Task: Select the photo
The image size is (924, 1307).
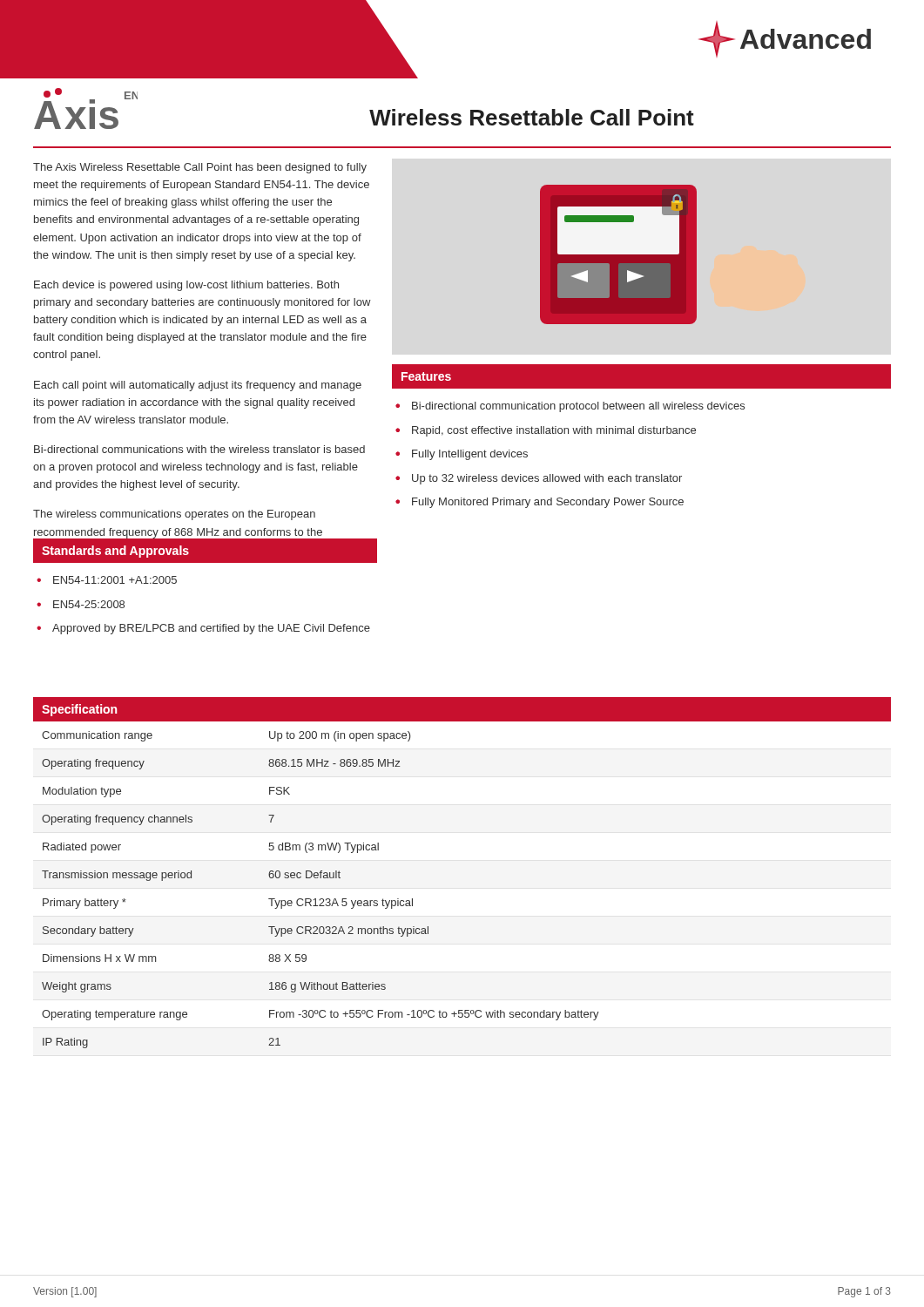Action: click(641, 257)
